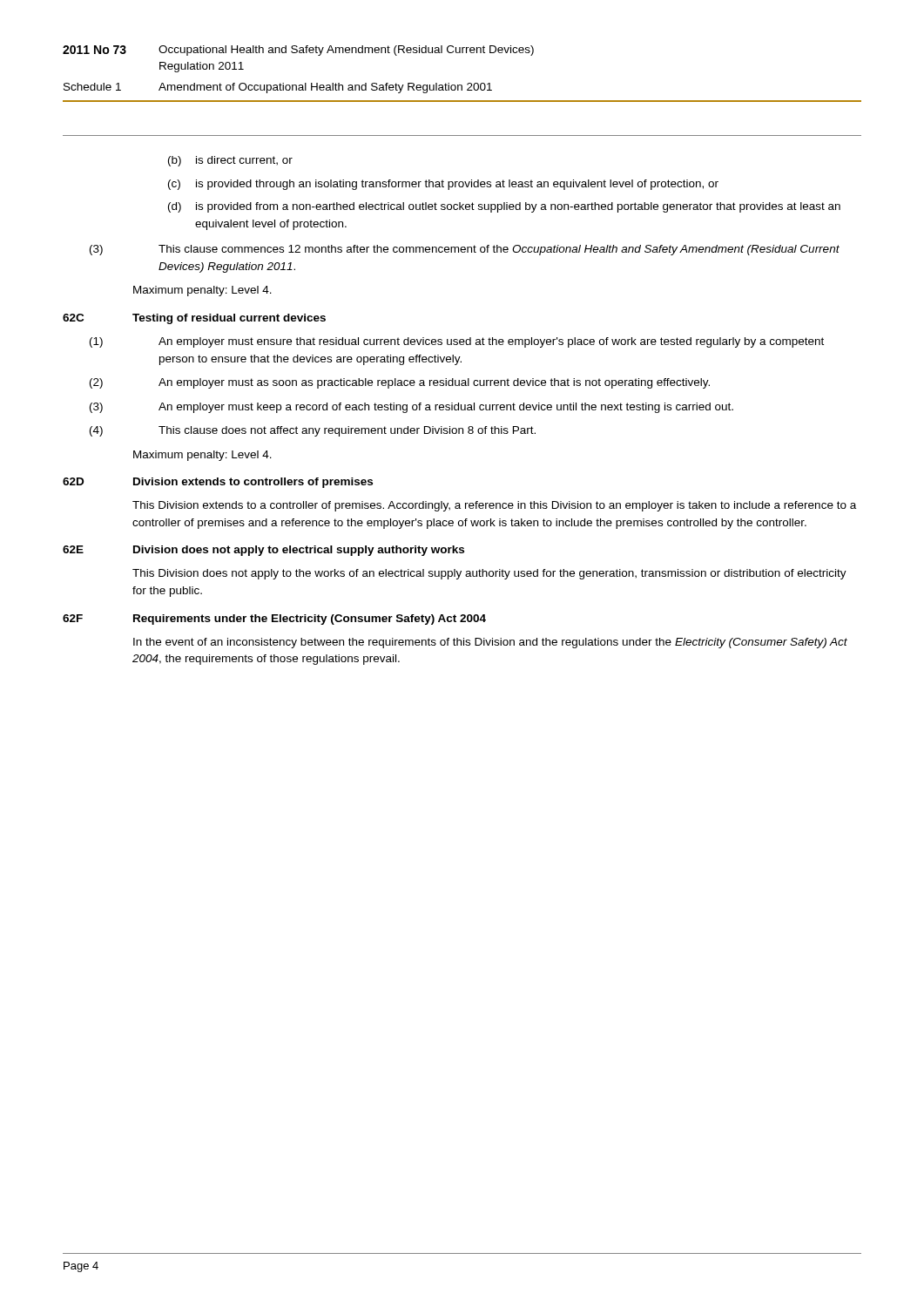Point to the region starting "(d) is provided from a non-earthed"
The width and height of the screenshot is (924, 1307).
(514, 215)
